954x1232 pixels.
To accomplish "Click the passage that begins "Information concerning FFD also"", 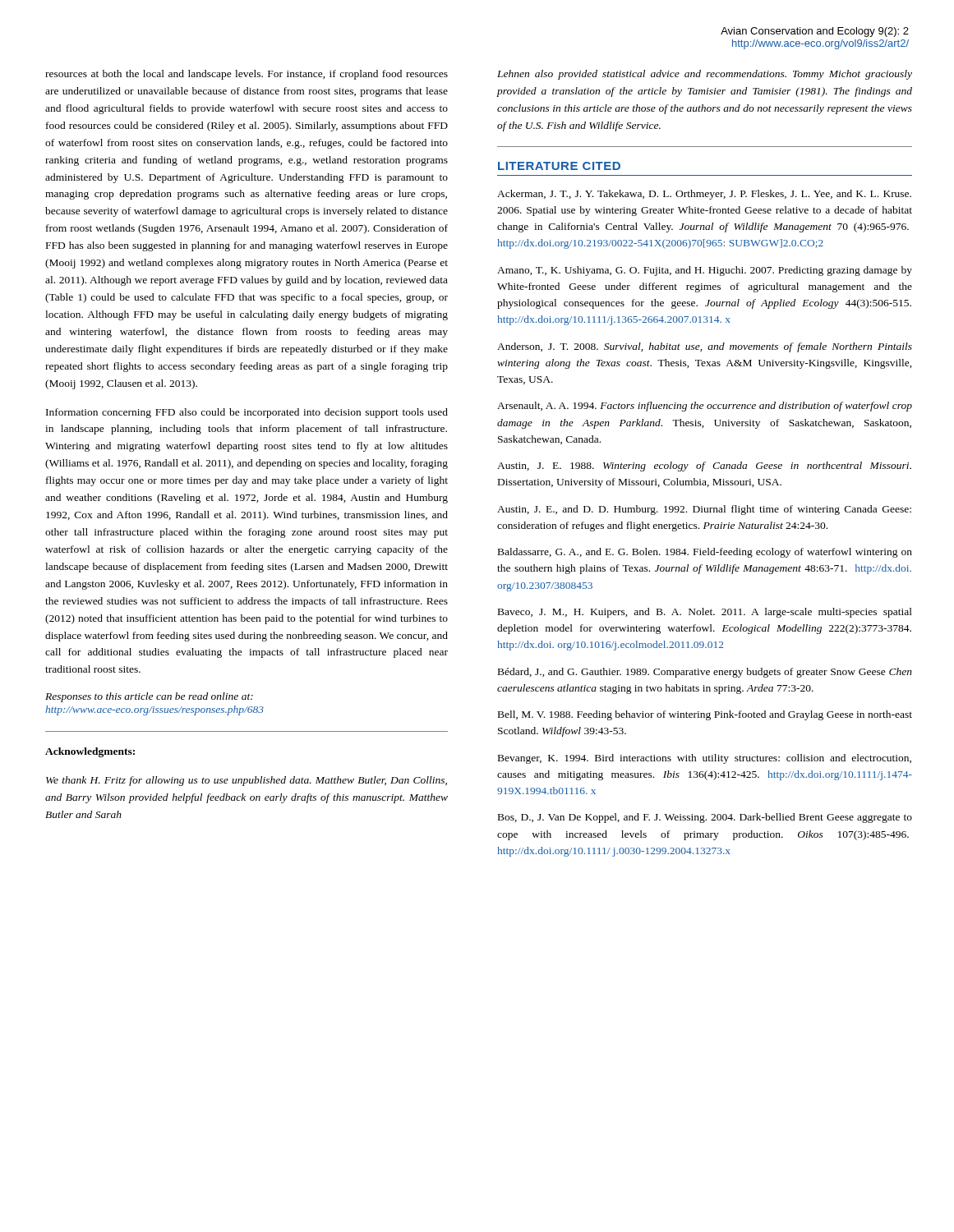I will (247, 540).
